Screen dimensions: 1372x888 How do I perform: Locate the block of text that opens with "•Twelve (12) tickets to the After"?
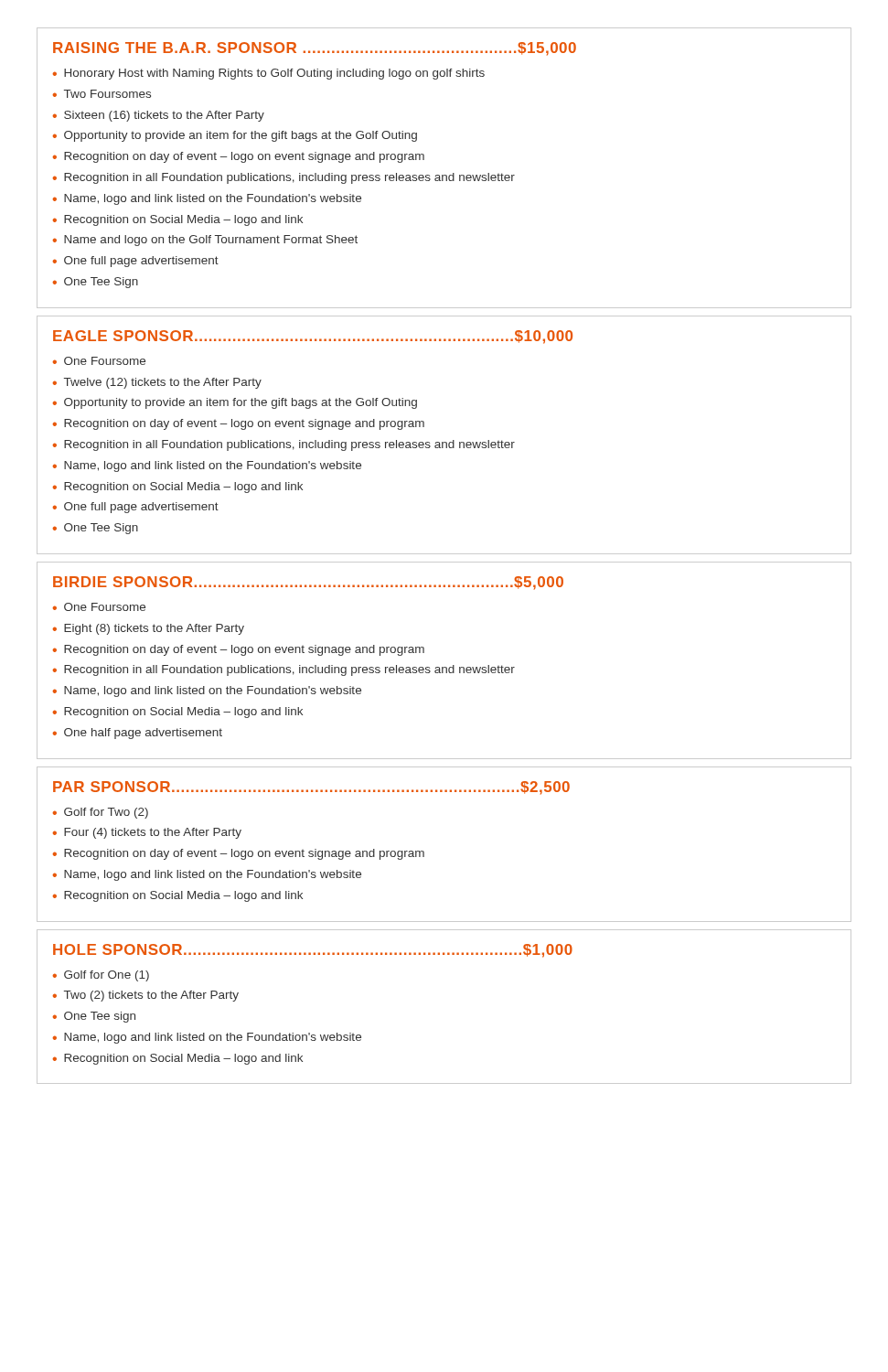[x=157, y=383]
